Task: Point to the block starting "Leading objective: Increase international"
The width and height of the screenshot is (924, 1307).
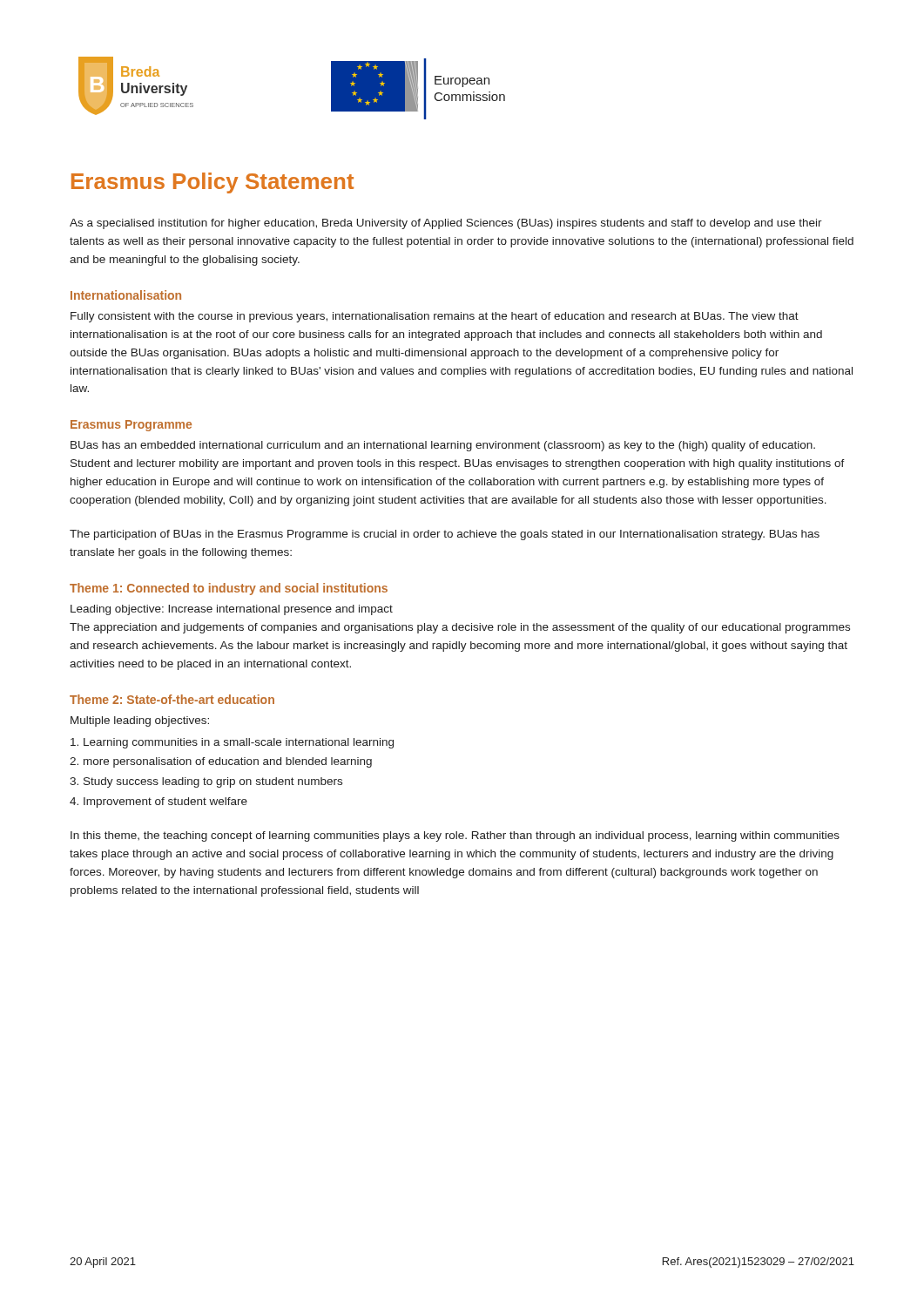Action: click(460, 636)
